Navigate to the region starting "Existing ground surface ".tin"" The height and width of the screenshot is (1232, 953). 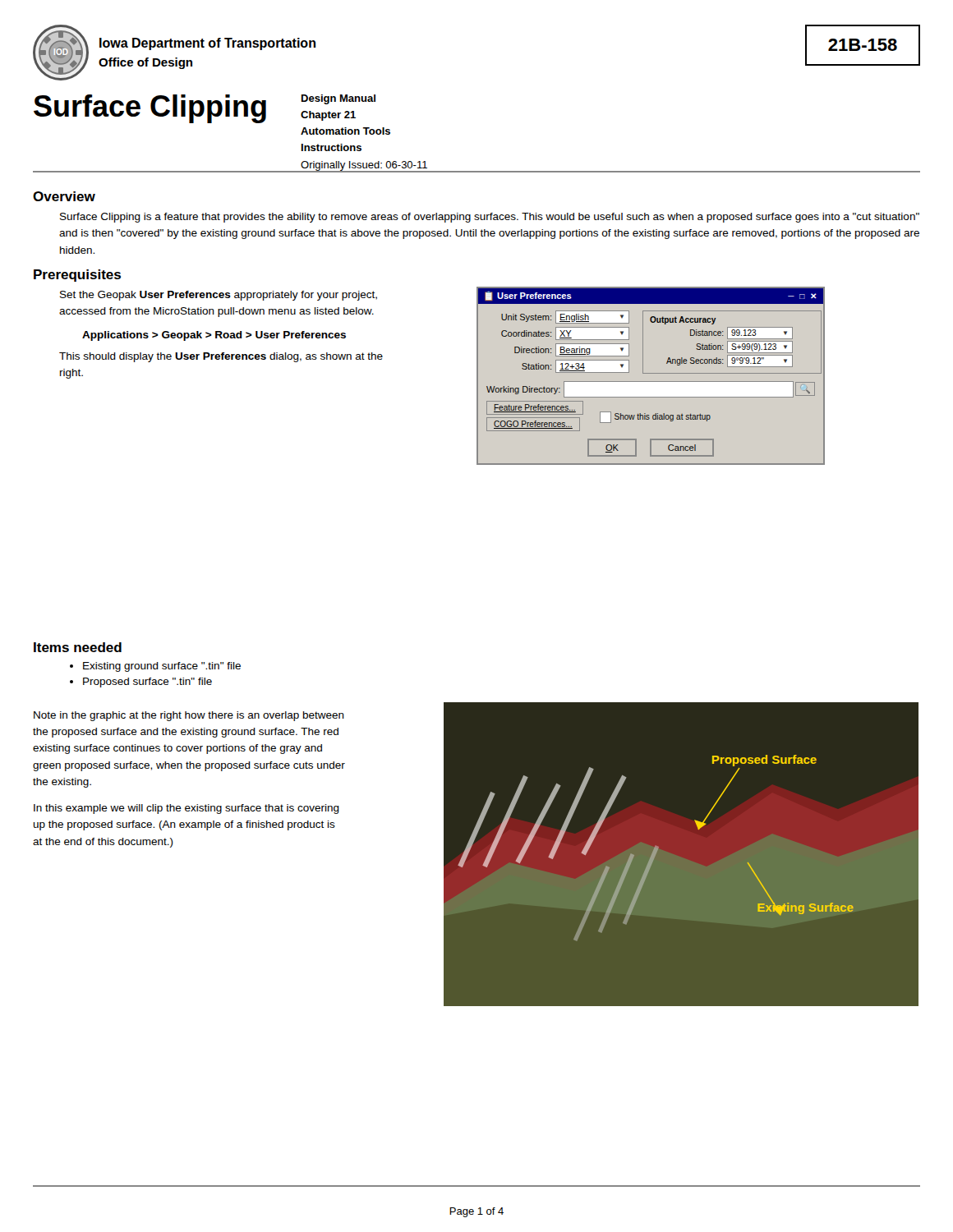coord(162,666)
